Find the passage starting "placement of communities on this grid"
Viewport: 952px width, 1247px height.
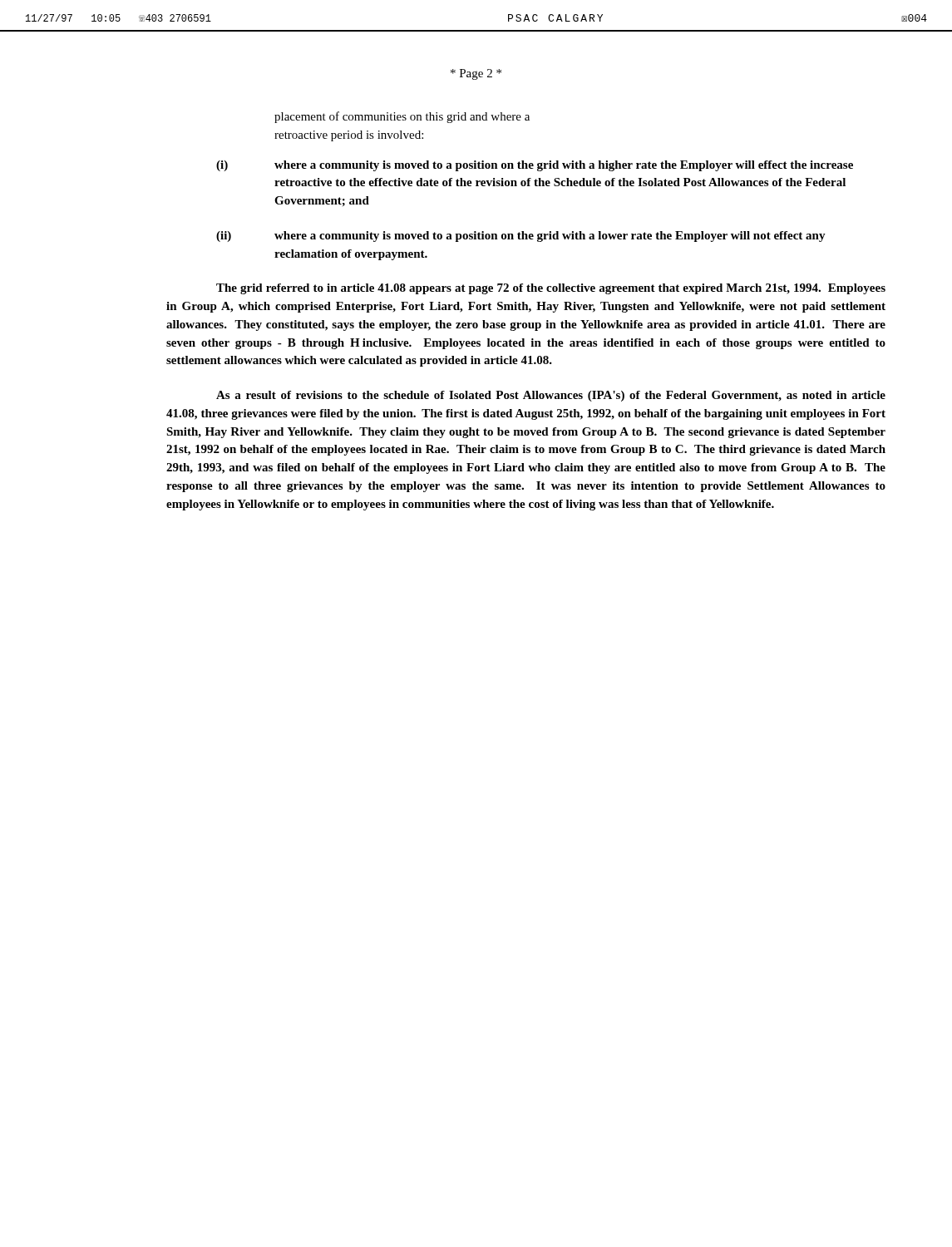[402, 125]
